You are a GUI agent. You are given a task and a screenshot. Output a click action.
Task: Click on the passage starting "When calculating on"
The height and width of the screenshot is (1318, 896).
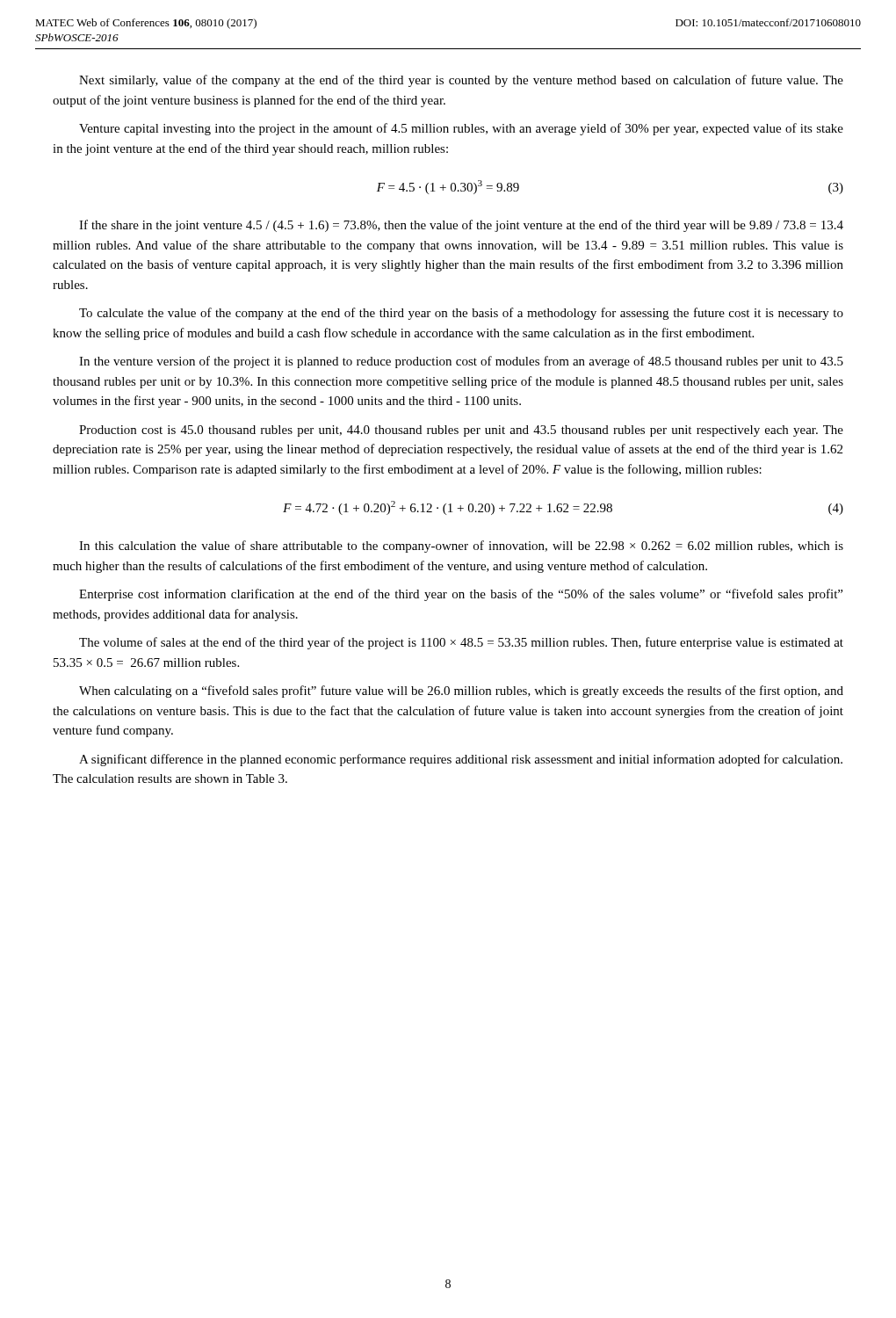pos(448,711)
